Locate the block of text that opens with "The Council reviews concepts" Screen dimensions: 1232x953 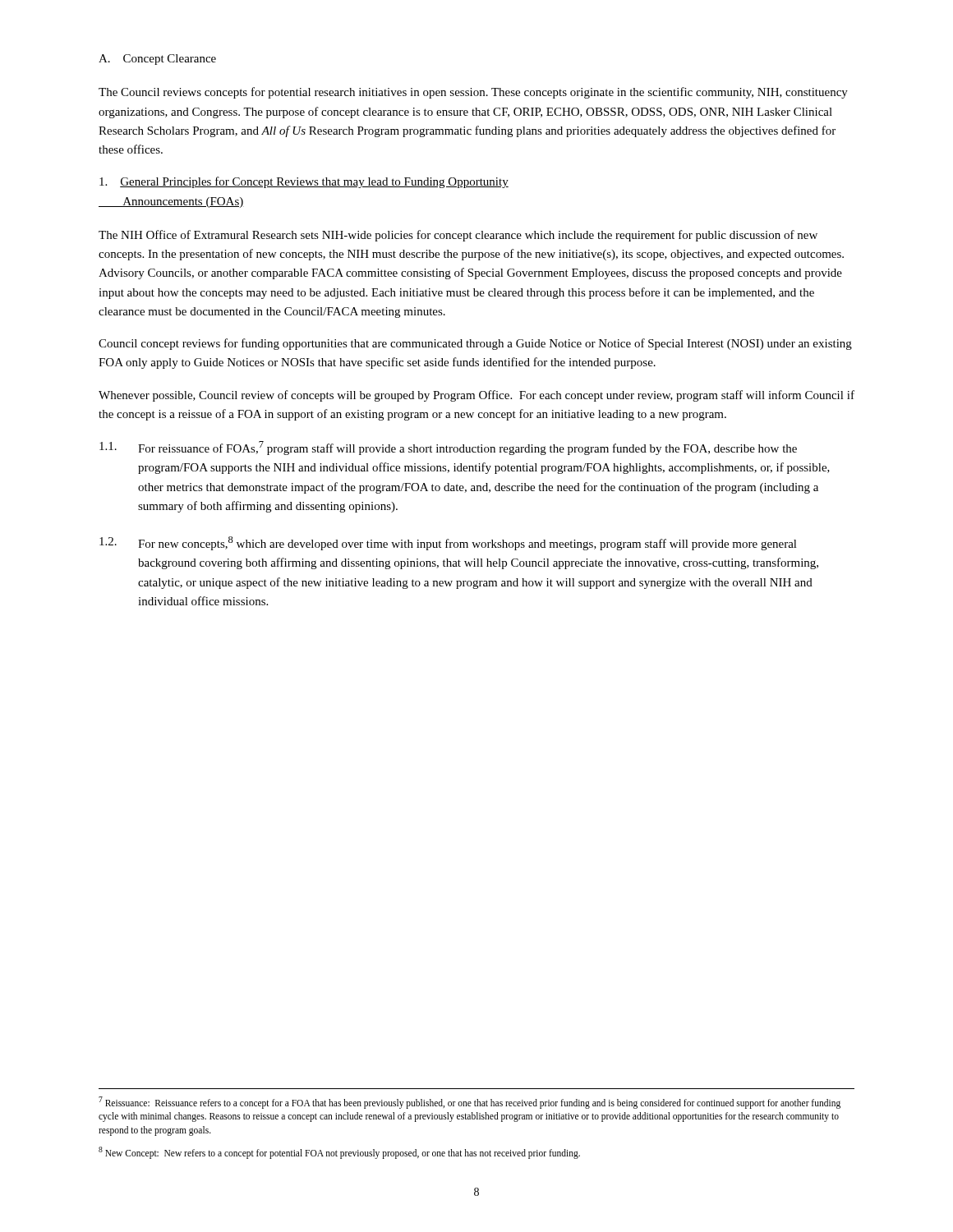coord(476,121)
